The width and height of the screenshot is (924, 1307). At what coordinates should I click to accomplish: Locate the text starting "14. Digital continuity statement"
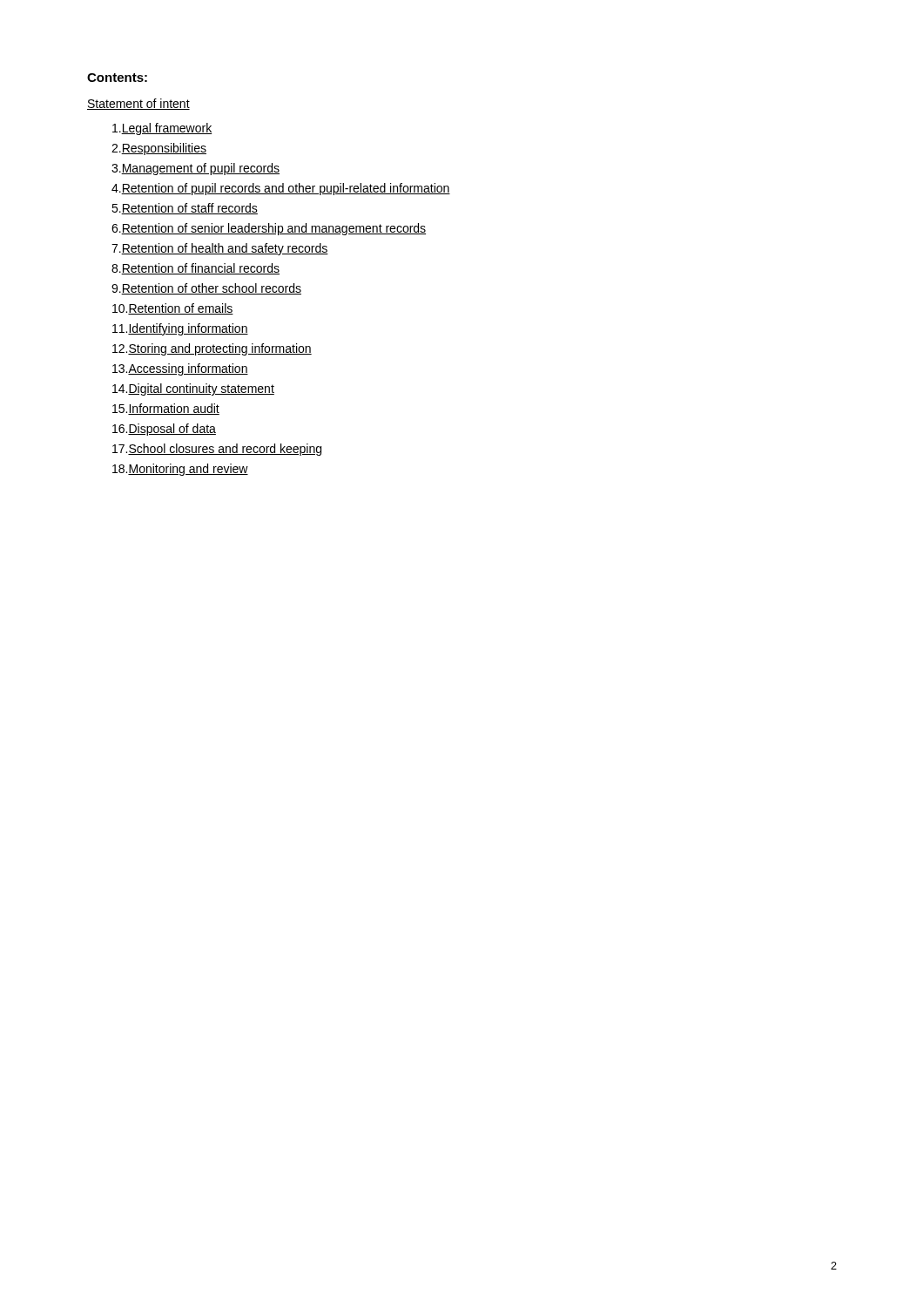click(x=181, y=389)
